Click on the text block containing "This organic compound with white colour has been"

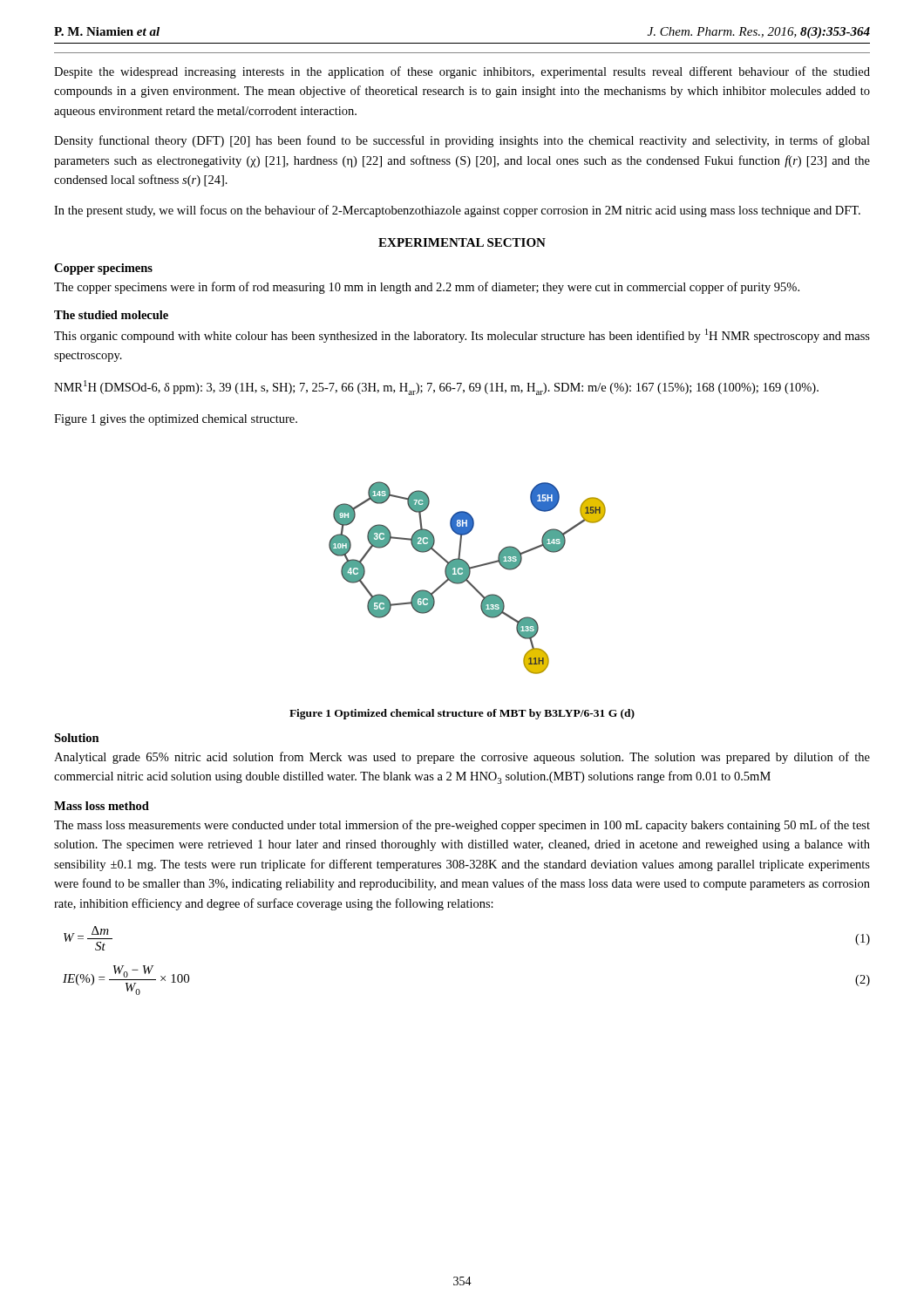[462, 344]
